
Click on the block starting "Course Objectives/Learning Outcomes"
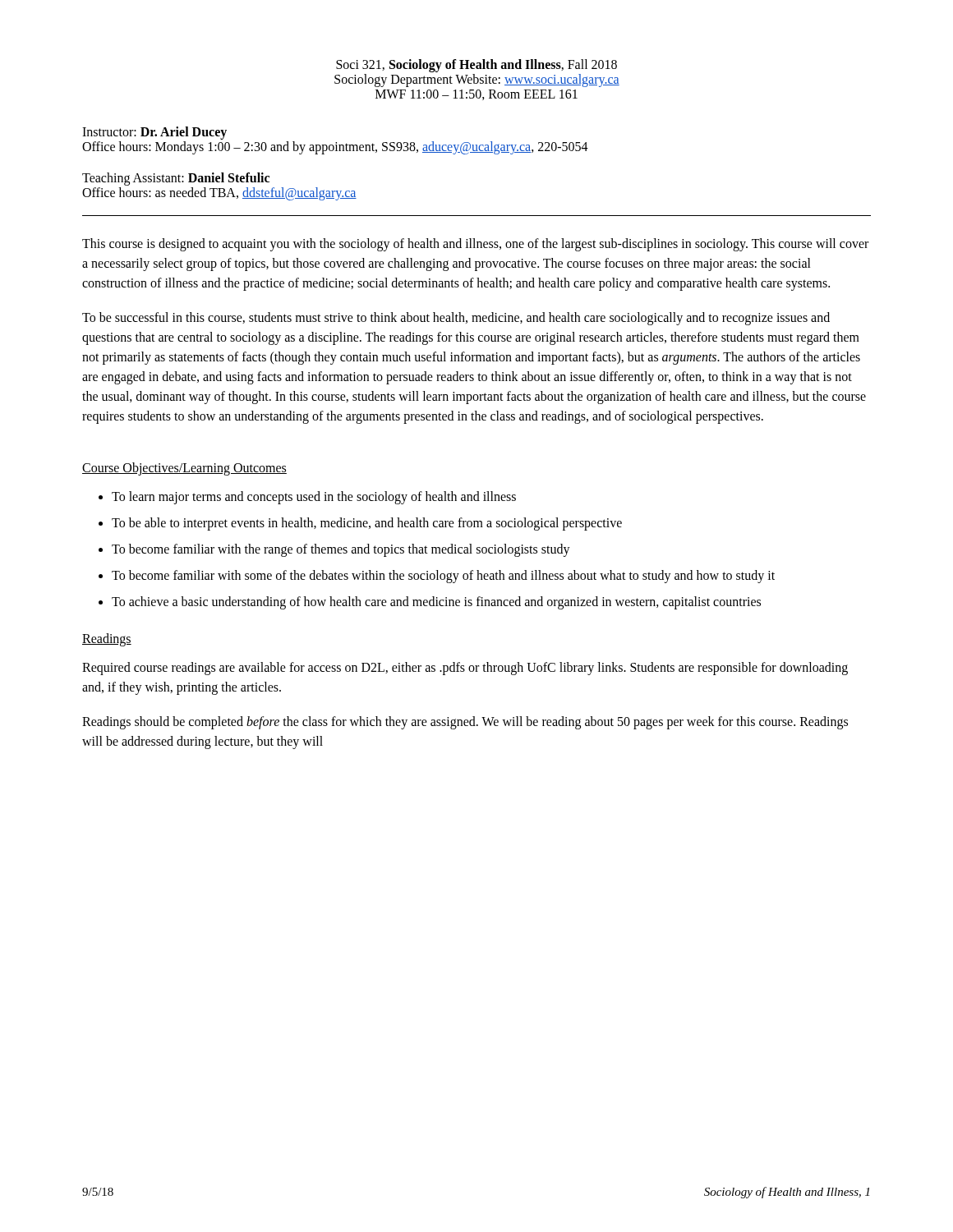[x=184, y=468]
